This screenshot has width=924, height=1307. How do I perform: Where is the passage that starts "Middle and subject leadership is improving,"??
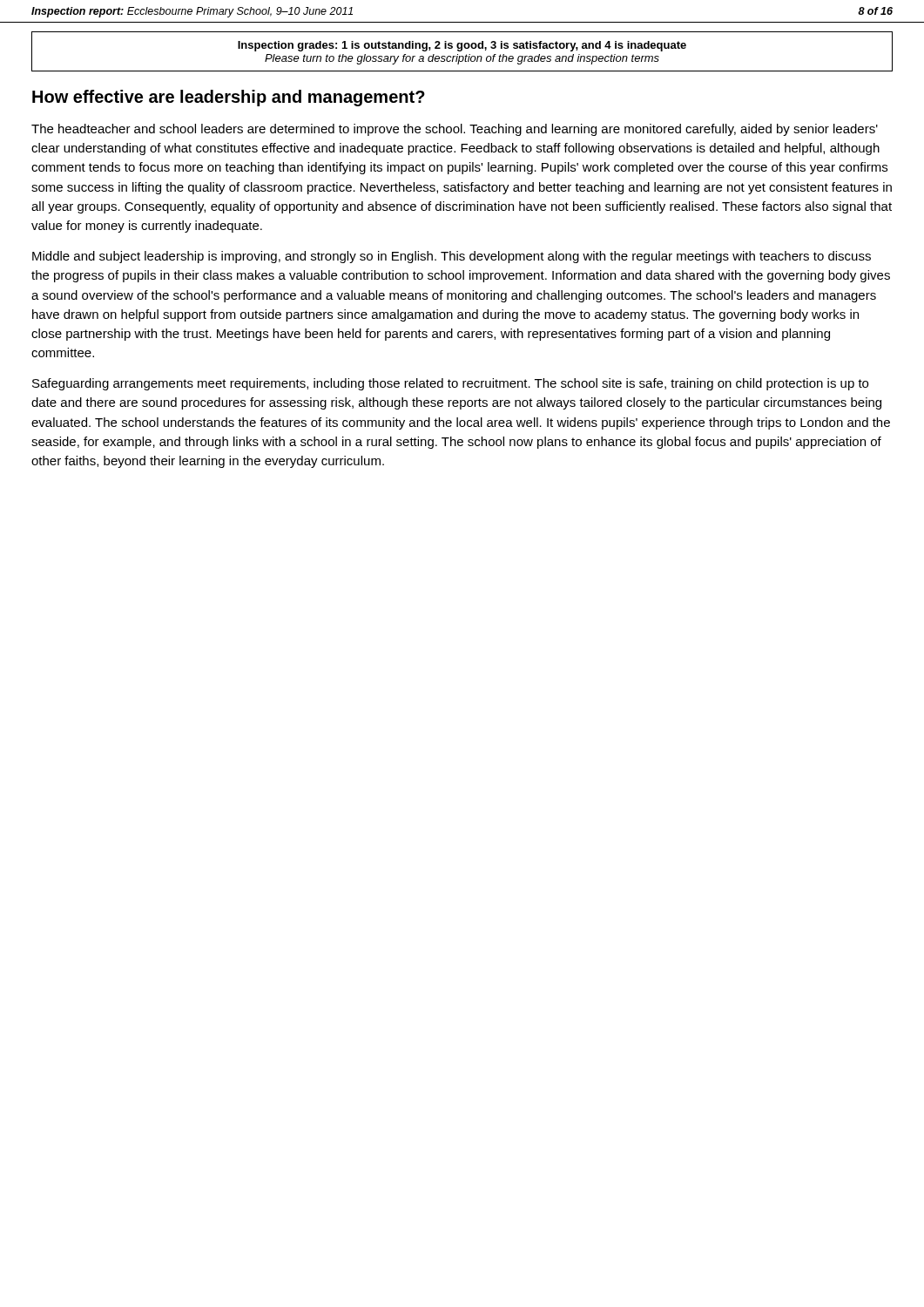tap(461, 304)
